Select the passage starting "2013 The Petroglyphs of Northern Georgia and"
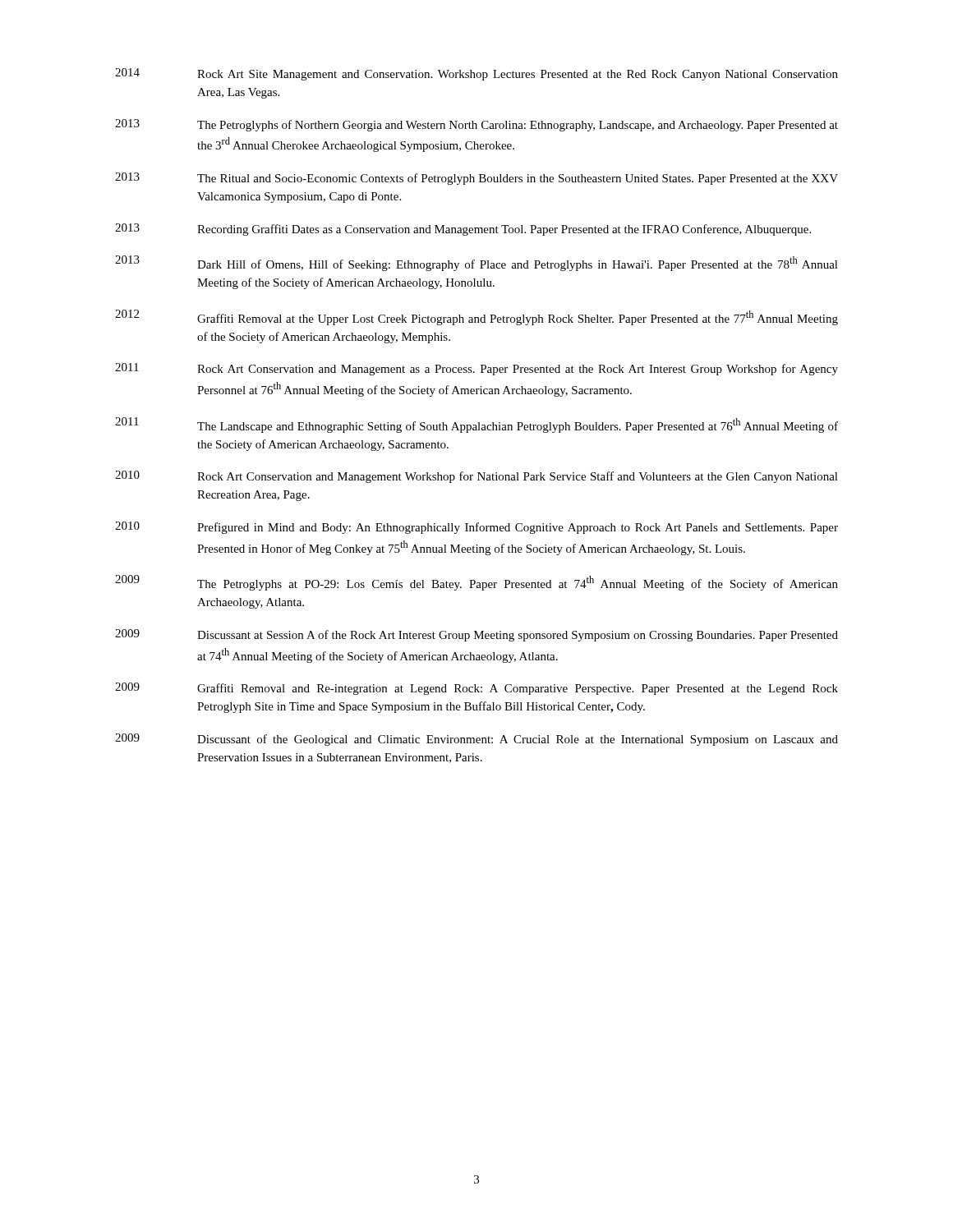The image size is (953, 1232). click(x=476, y=136)
